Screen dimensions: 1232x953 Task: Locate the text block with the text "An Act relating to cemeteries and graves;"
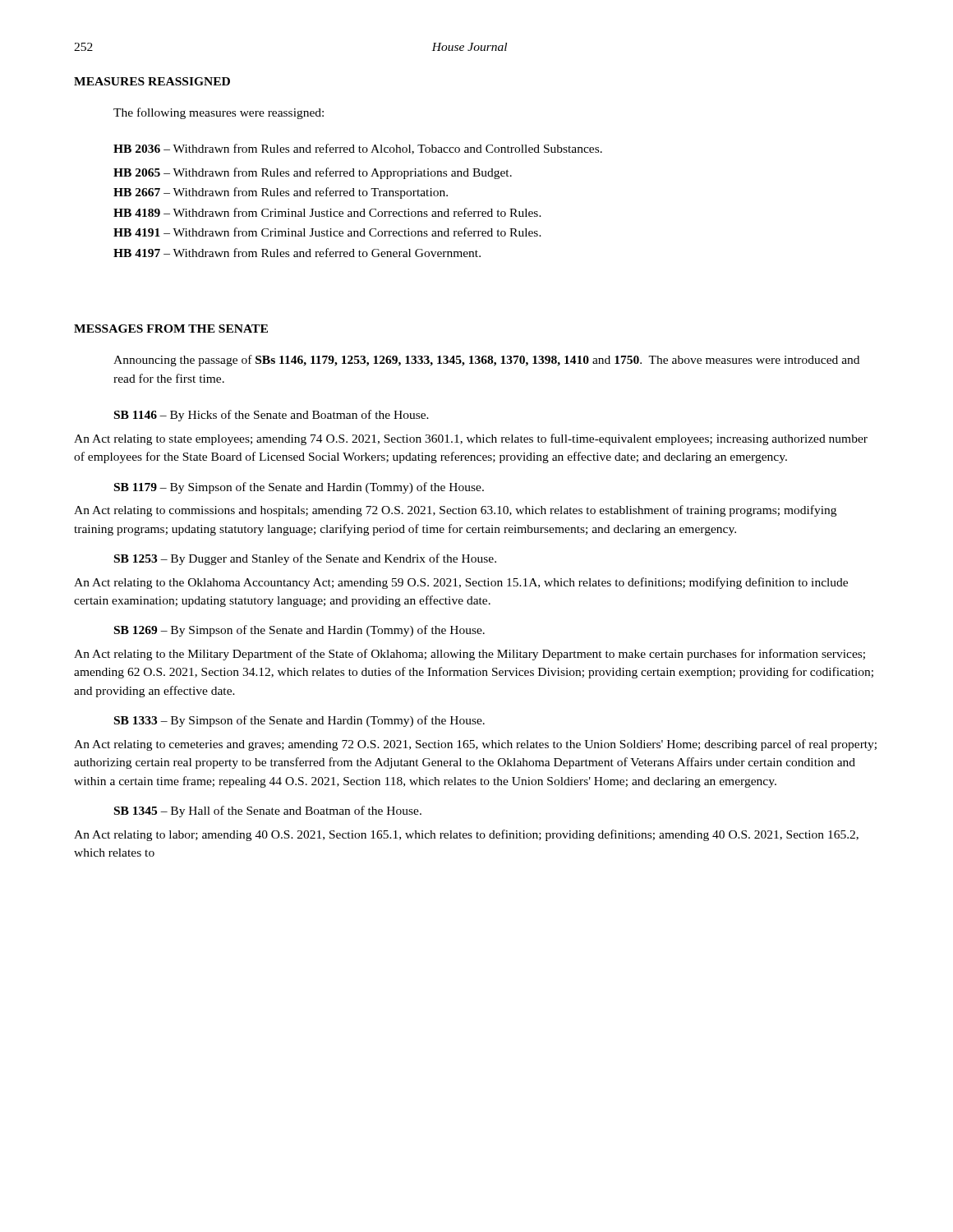[476, 762]
